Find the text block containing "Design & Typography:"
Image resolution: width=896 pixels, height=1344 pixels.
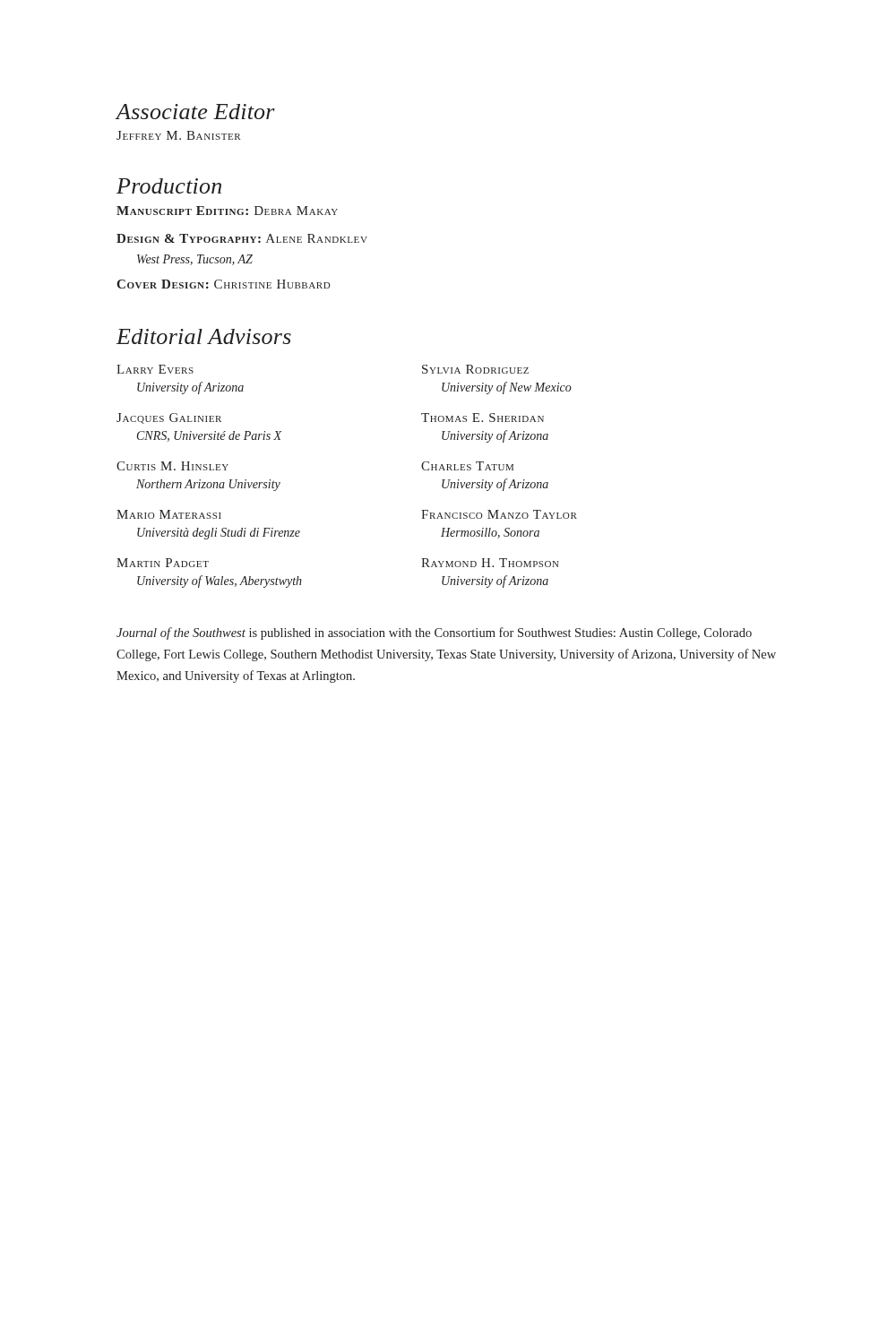242,238
